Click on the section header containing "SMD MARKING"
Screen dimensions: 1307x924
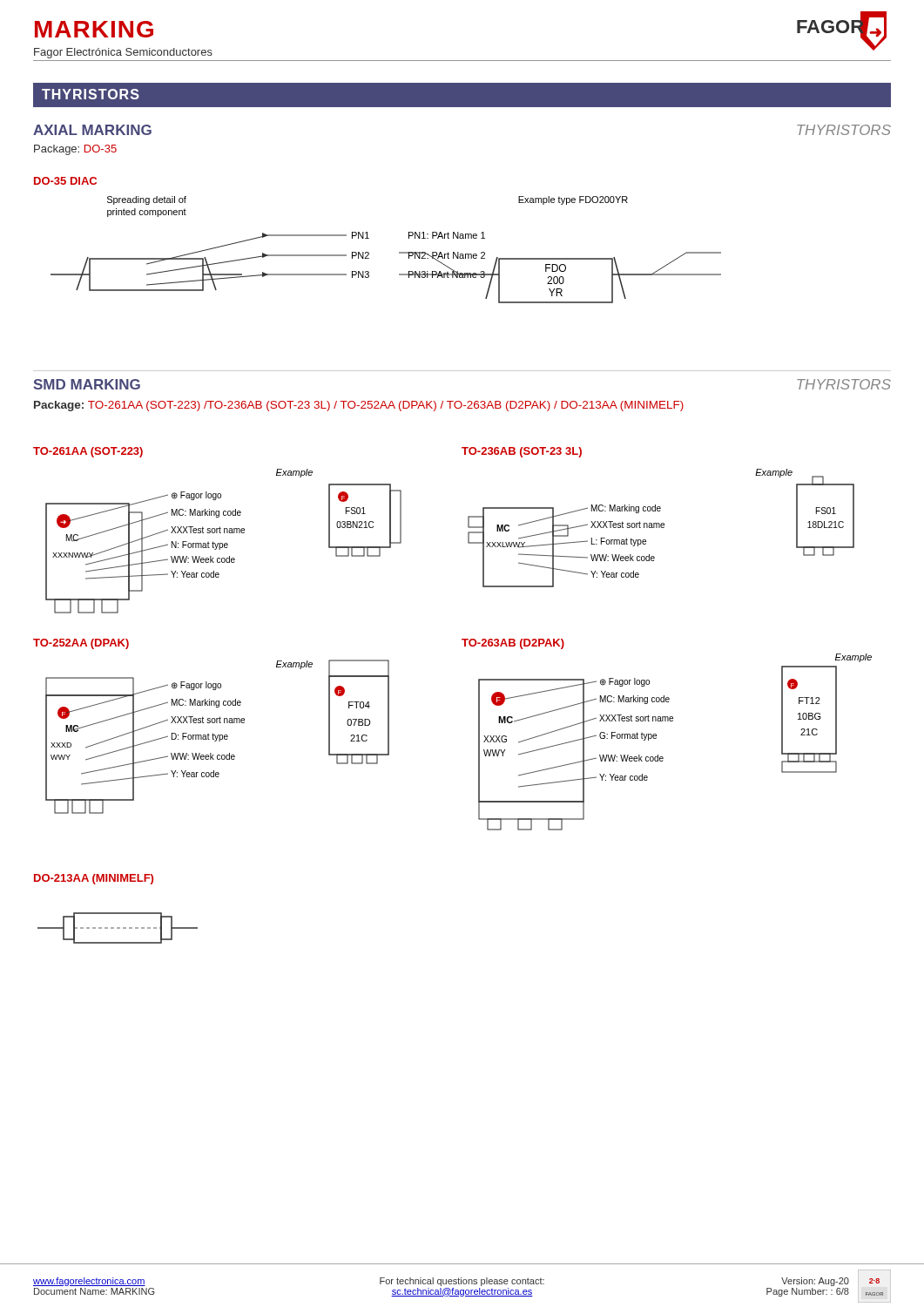(87, 385)
